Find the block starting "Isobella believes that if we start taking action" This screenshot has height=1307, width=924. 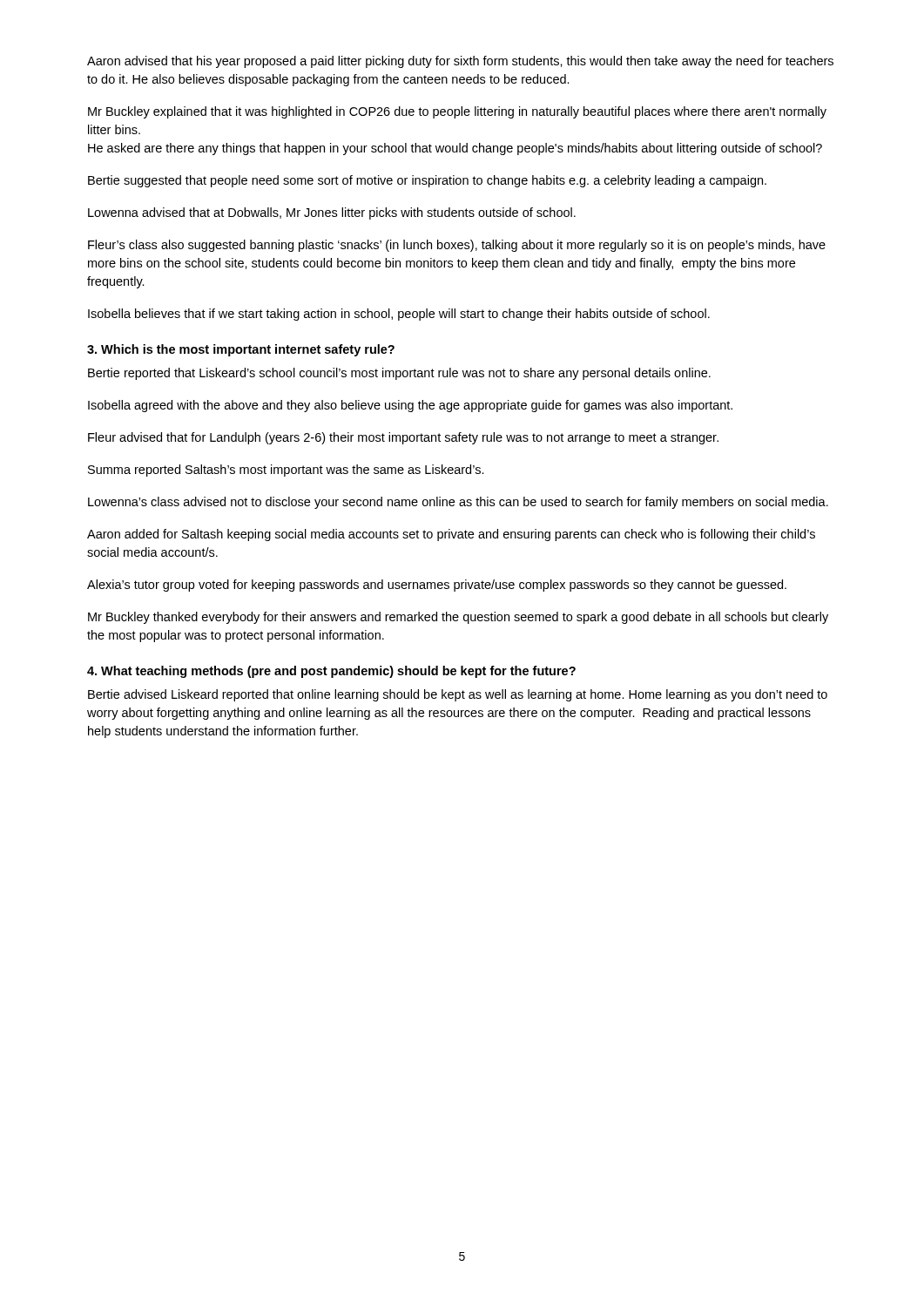click(x=399, y=314)
